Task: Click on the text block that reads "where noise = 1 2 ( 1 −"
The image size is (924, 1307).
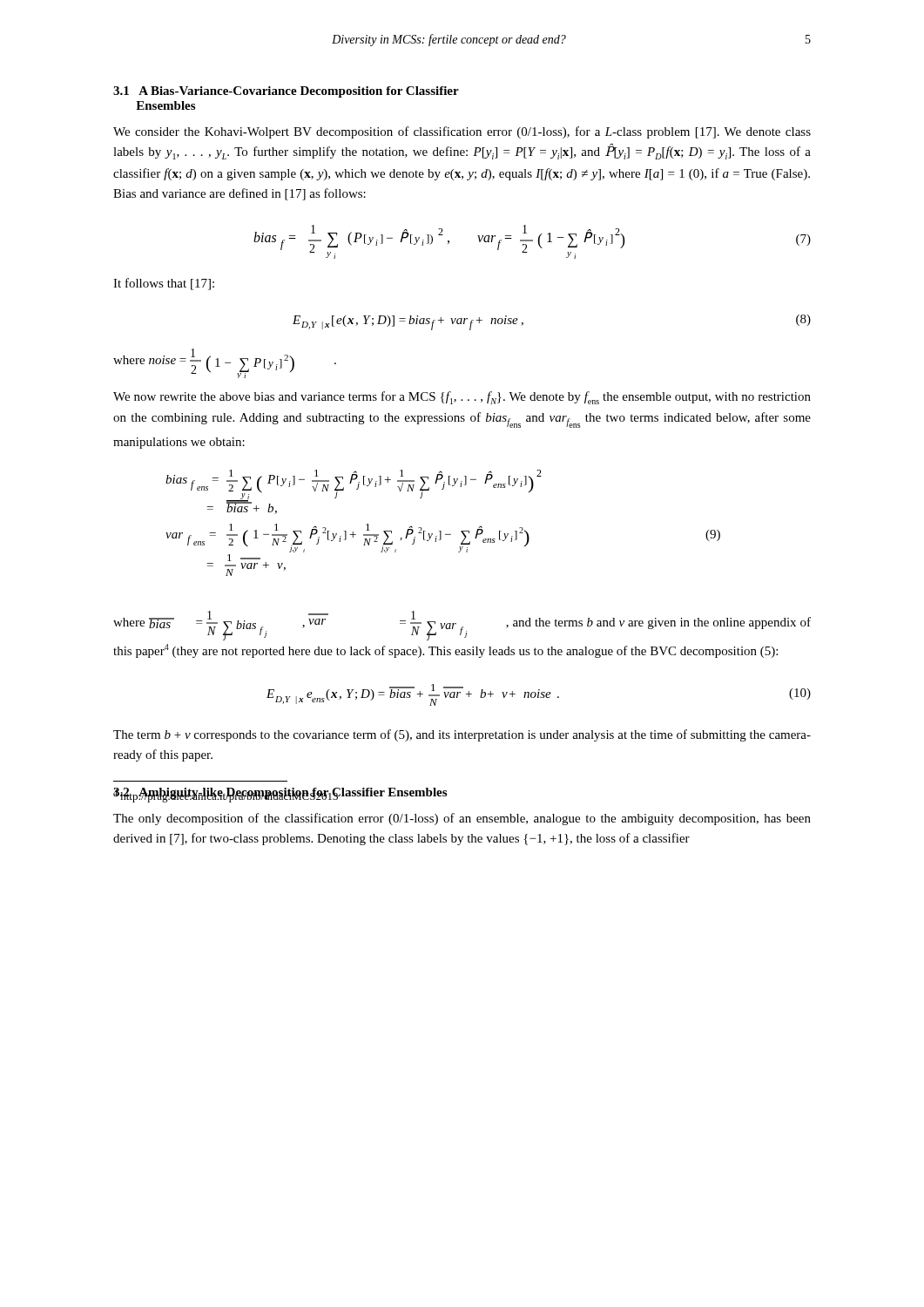Action: pos(225,363)
